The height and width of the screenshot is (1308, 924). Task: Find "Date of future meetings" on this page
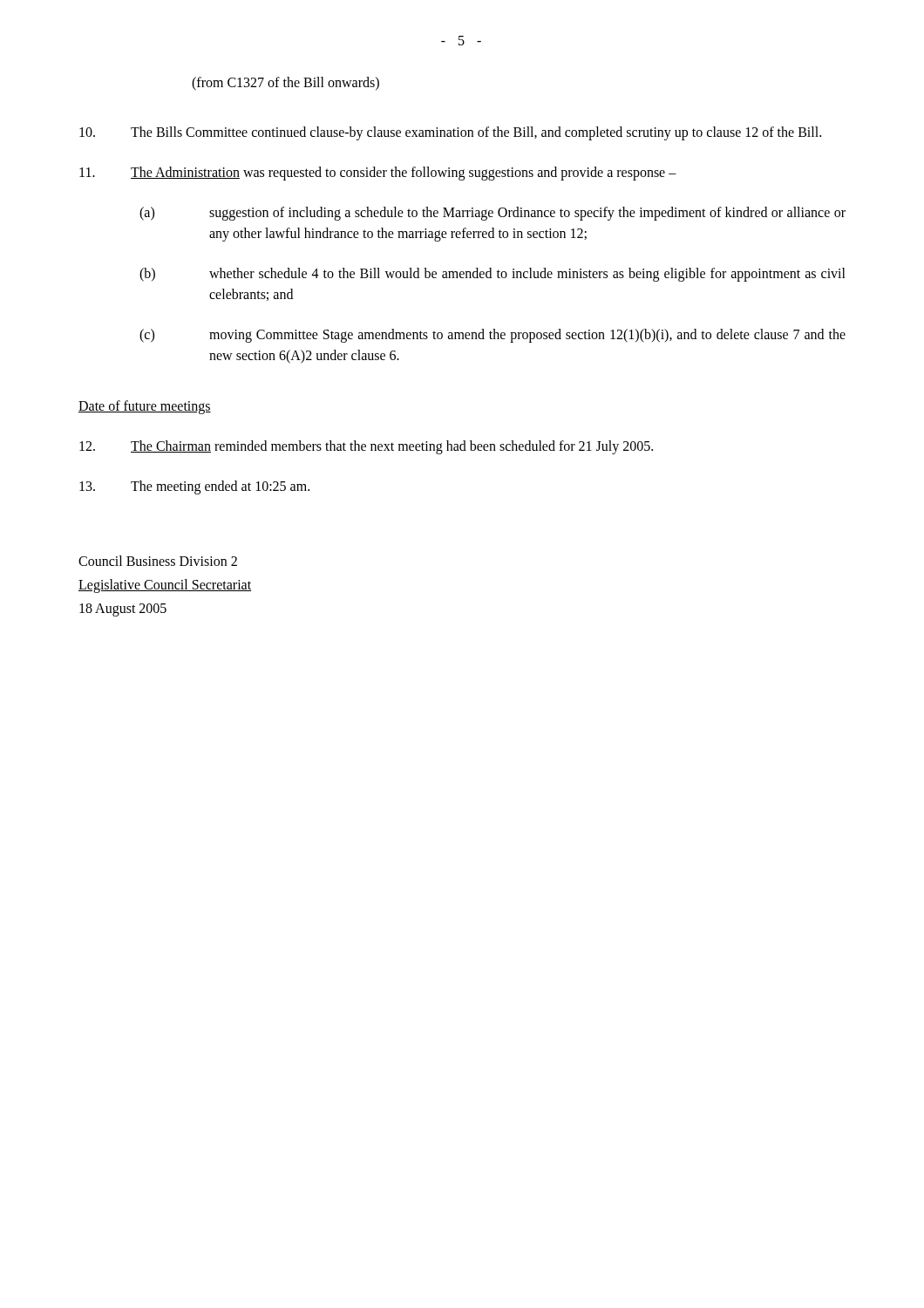pos(144,406)
